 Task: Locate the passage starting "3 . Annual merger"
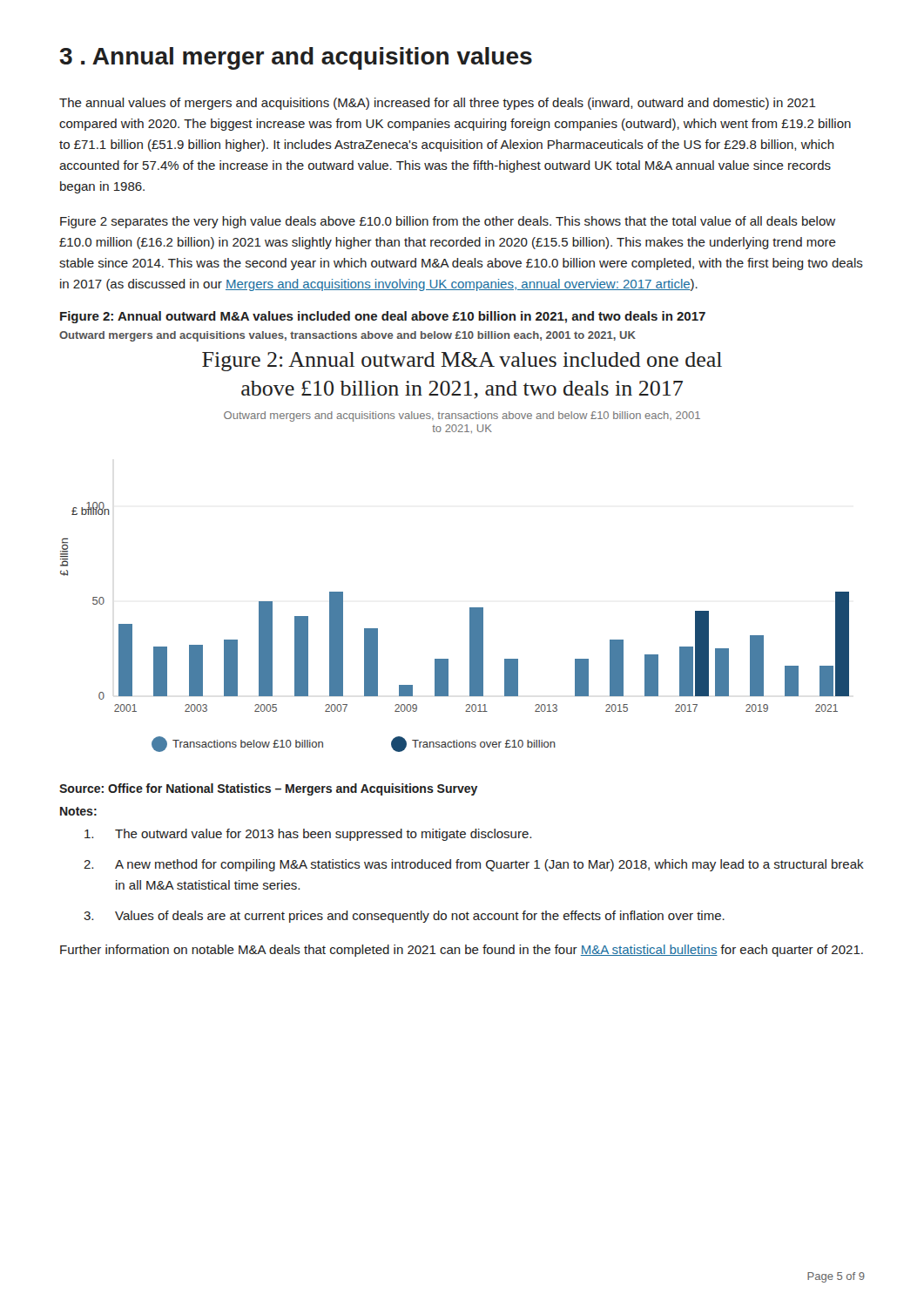(x=296, y=56)
